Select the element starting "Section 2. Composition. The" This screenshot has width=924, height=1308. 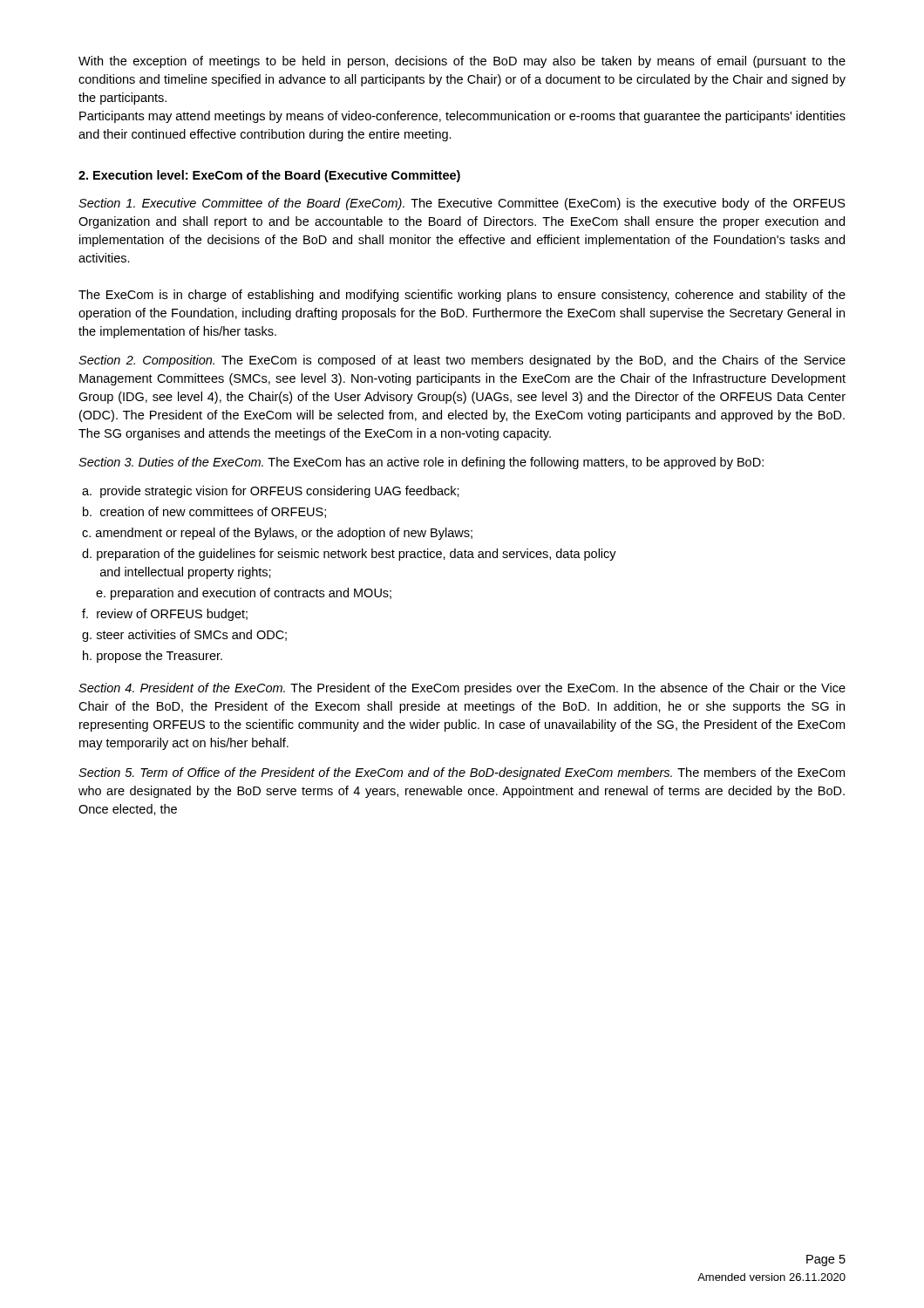462,397
